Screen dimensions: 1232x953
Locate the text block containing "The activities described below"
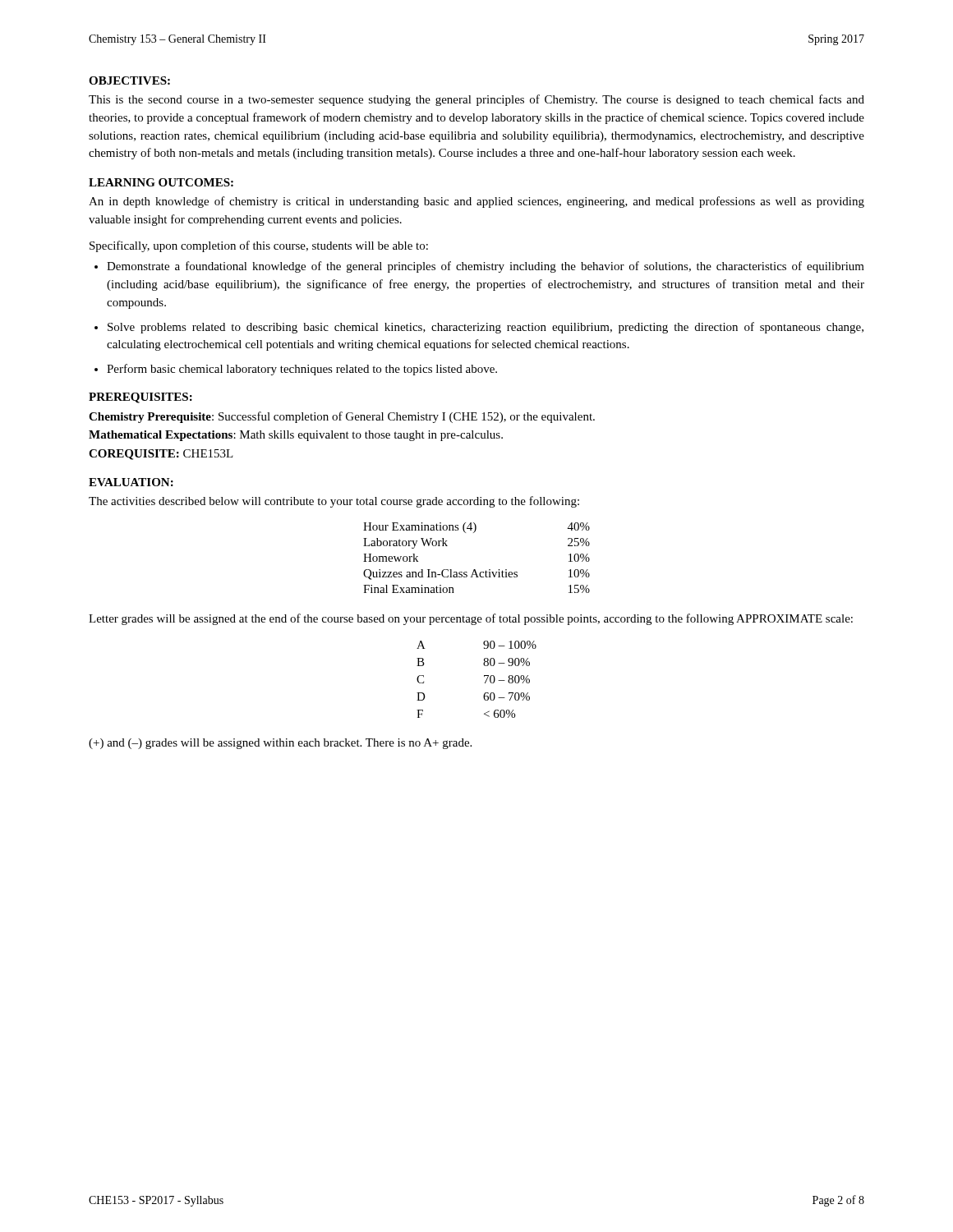(476, 502)
